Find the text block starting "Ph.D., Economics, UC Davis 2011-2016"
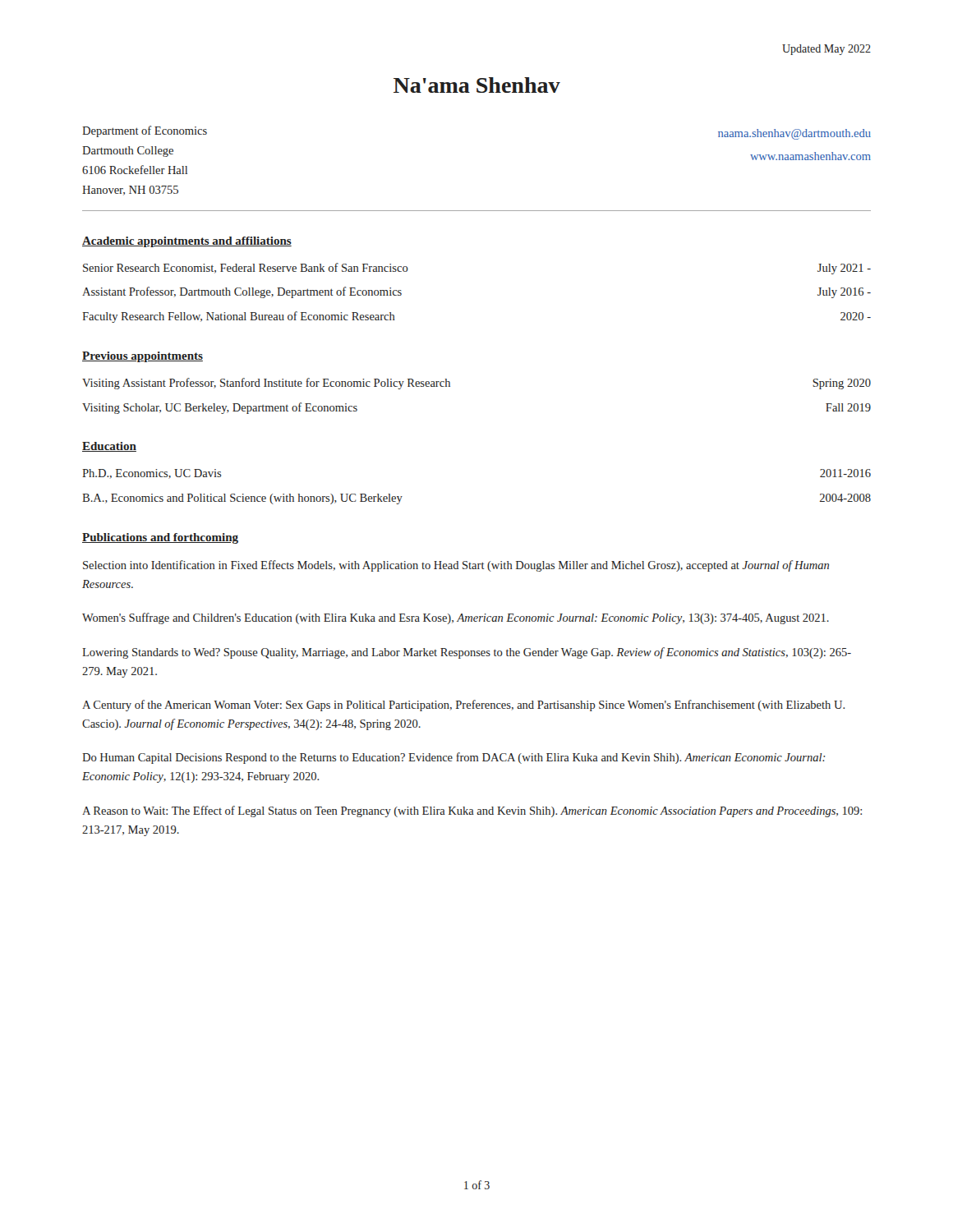 (157, 473)
